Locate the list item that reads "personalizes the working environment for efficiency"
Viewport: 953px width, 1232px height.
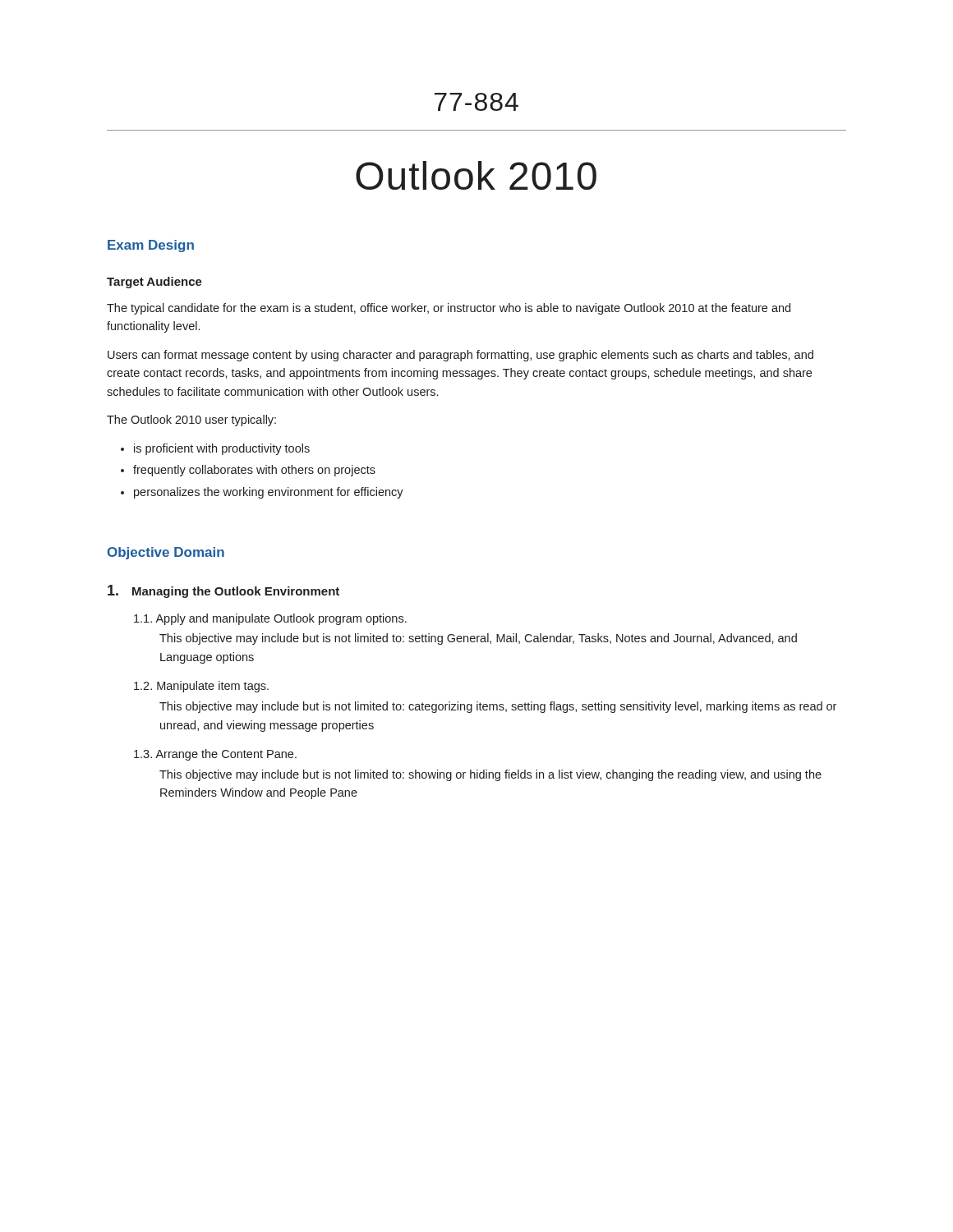pos(268,492)
